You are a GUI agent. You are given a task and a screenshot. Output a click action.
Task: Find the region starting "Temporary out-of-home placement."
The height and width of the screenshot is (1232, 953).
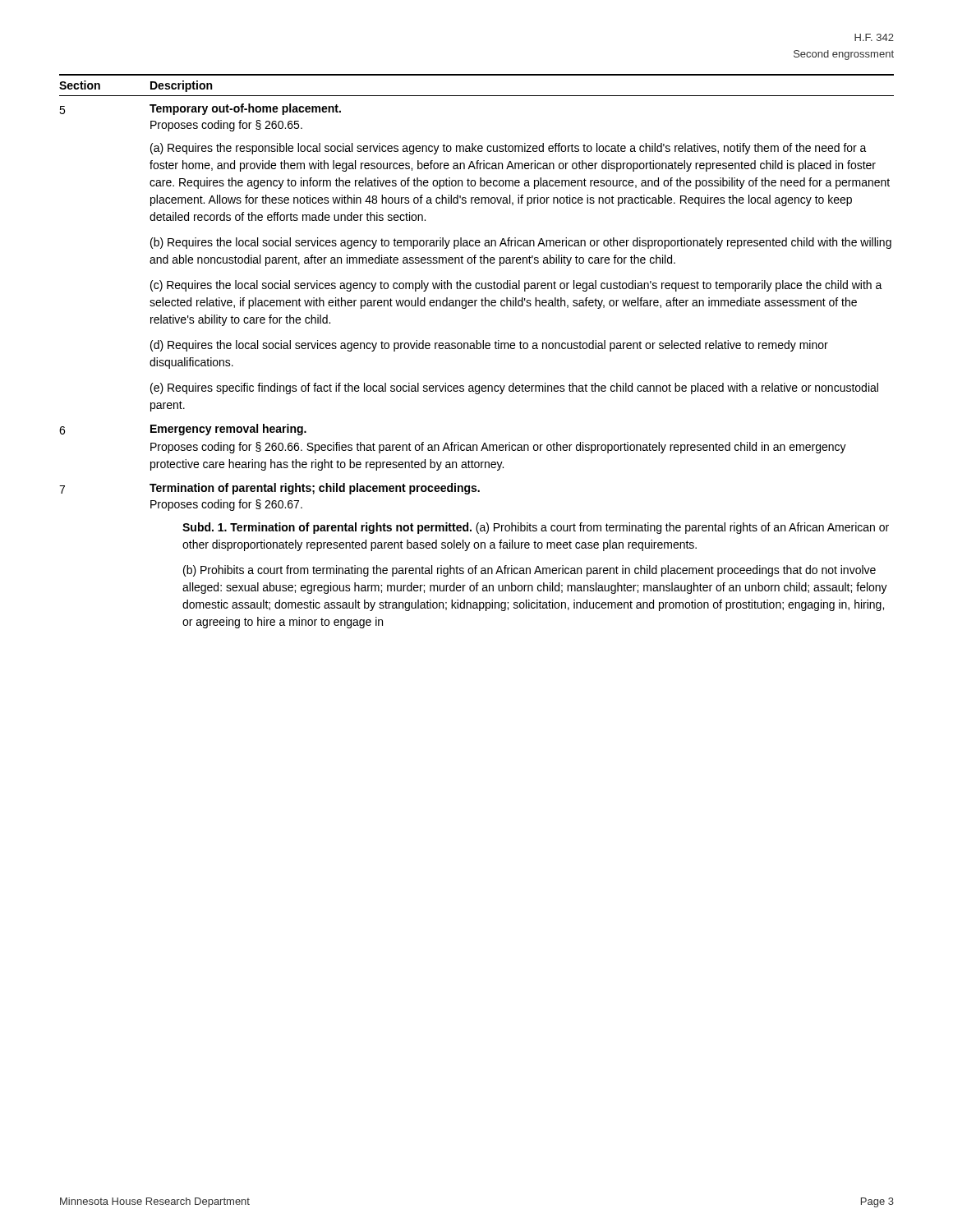pyautogui.click(x=246, y=108)
